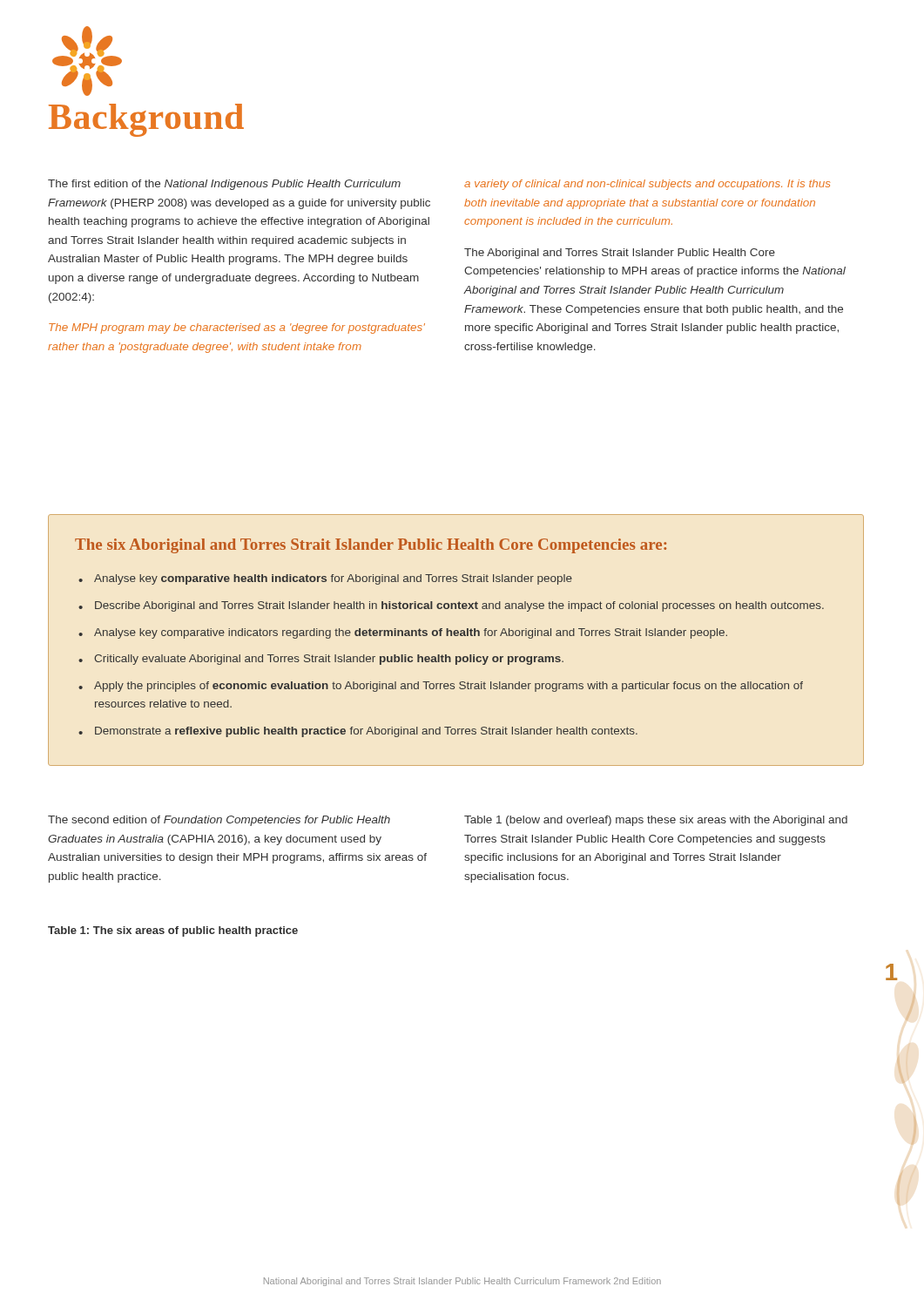
Task: Find the list item that reads "Demonstrate a reflexive"
Action: tap(366, 731)
